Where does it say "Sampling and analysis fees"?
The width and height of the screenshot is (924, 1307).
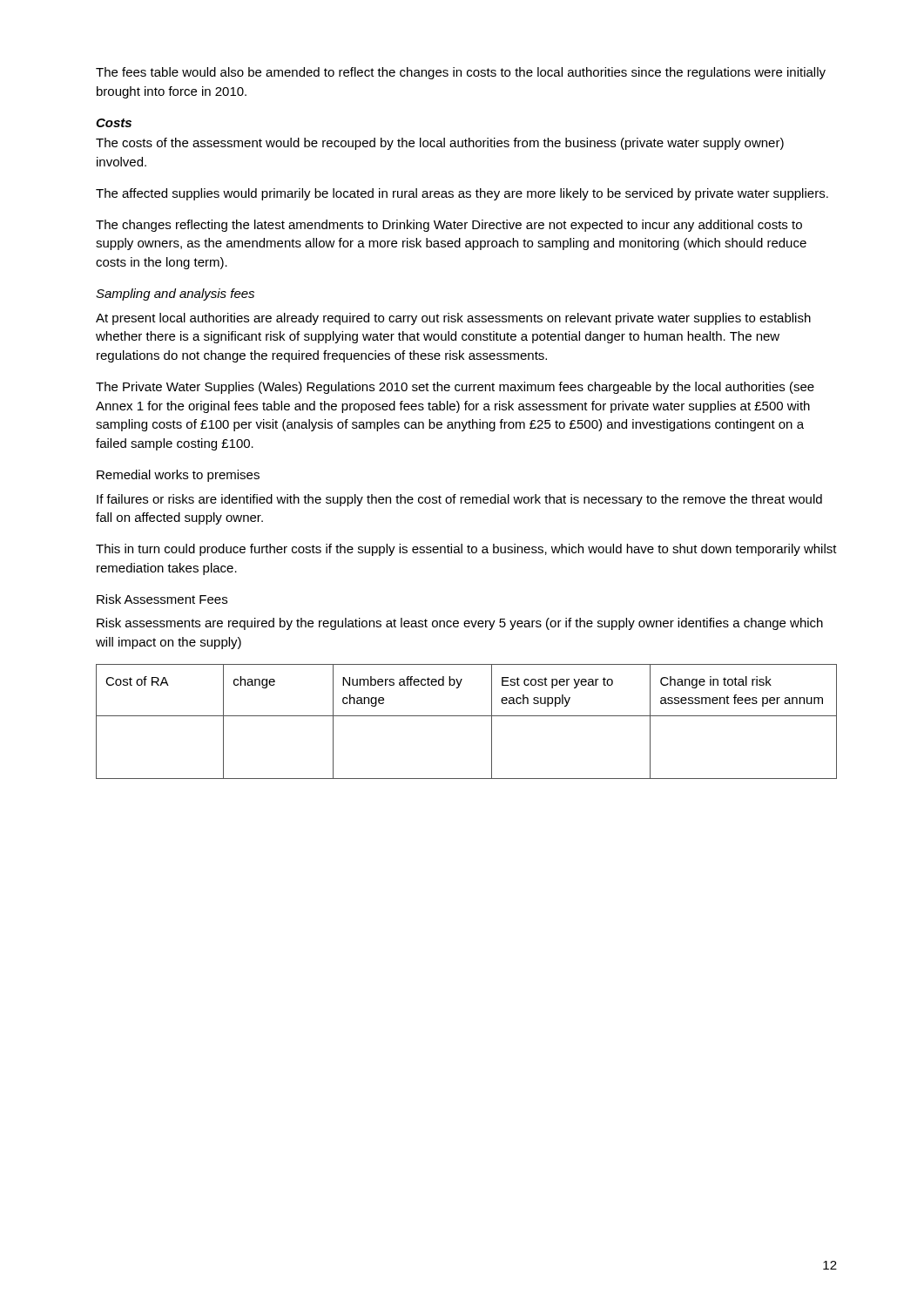pyautogui.click(x=175, y=293)
